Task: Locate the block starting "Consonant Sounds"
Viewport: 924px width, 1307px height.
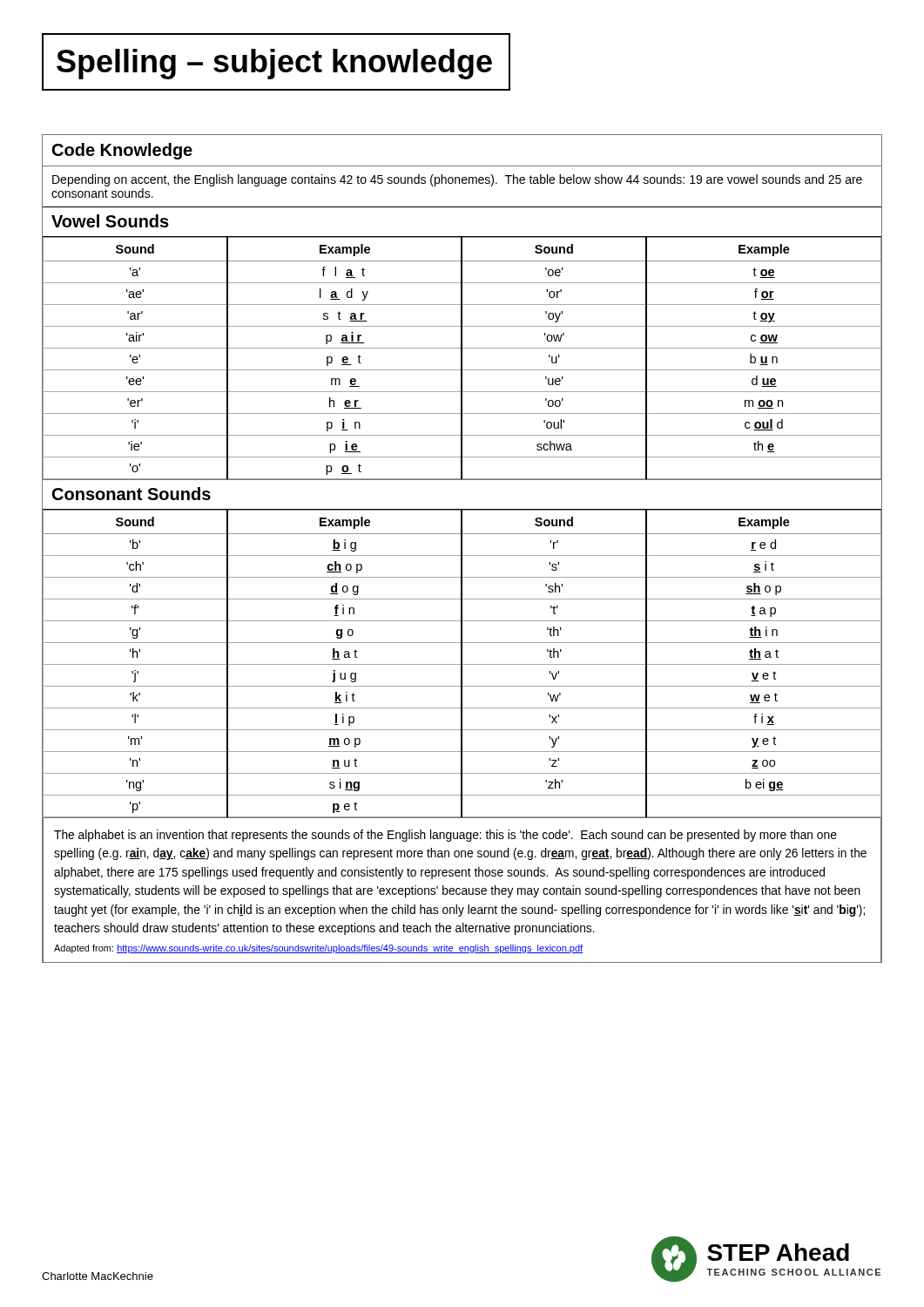Action: point(131,494)
